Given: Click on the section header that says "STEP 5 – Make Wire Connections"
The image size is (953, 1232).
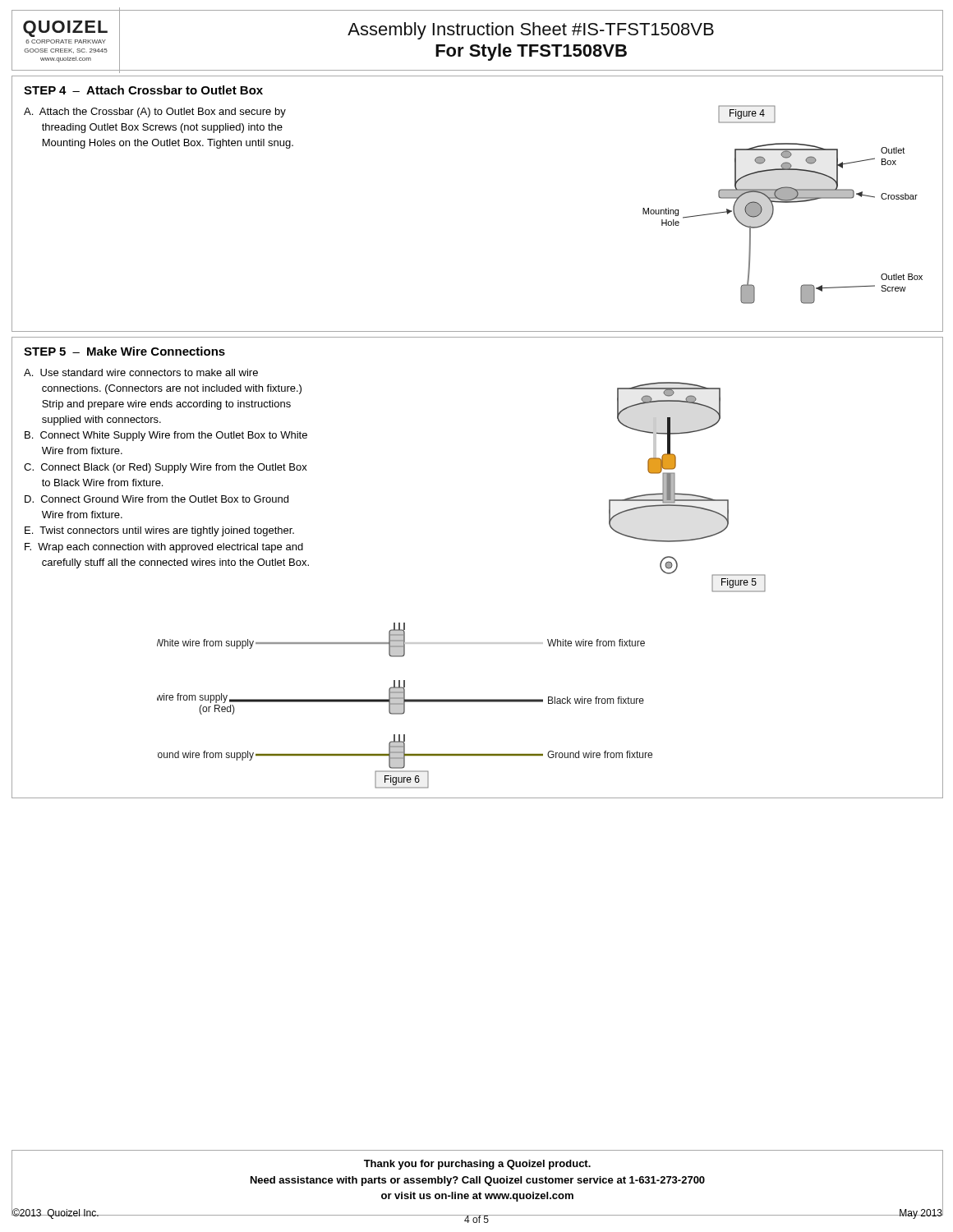Looking at the screenshot, I should pyautogui.click(x=125, y=351).
